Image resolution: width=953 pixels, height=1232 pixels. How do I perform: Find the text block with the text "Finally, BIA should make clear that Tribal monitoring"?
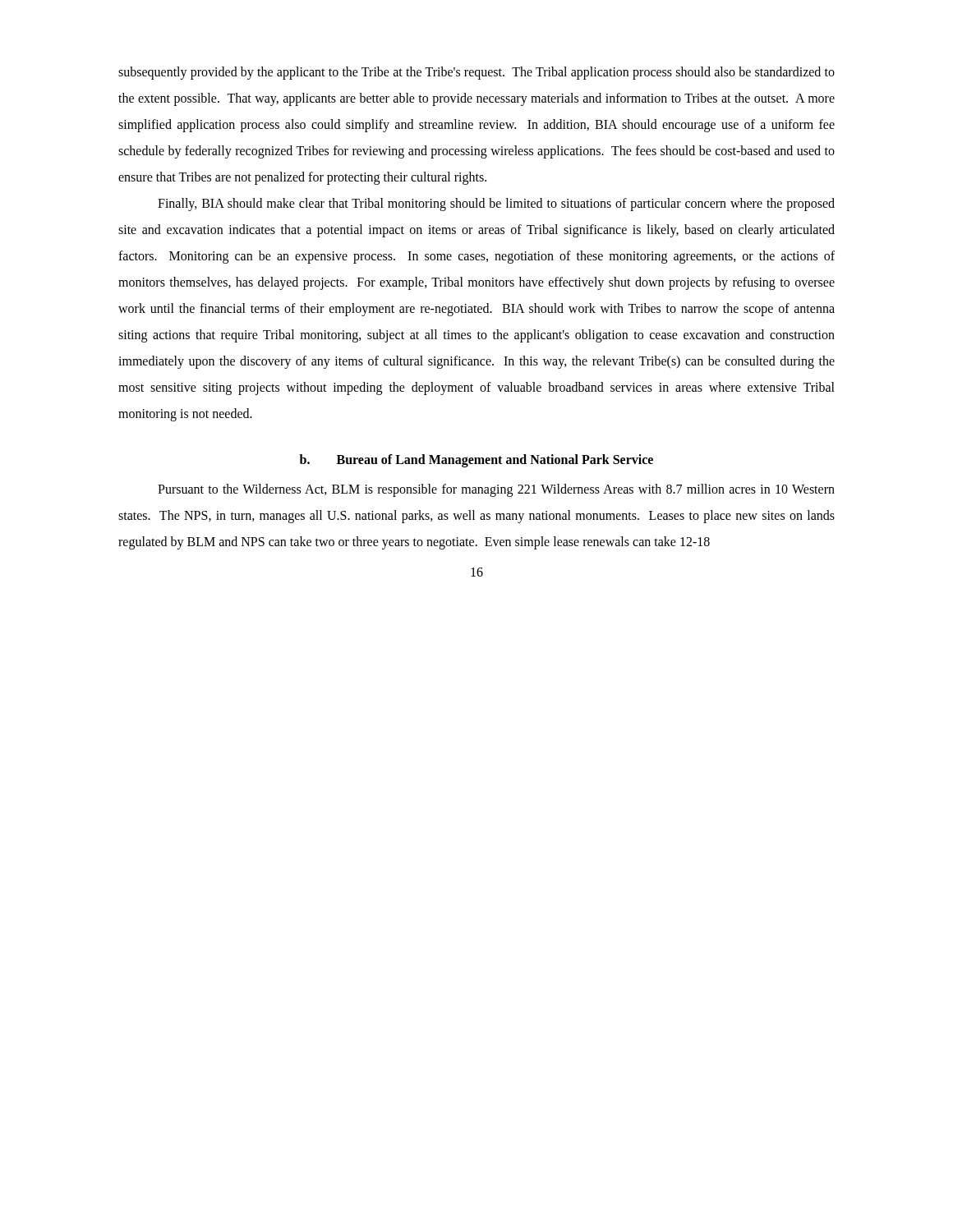[476, 308]
